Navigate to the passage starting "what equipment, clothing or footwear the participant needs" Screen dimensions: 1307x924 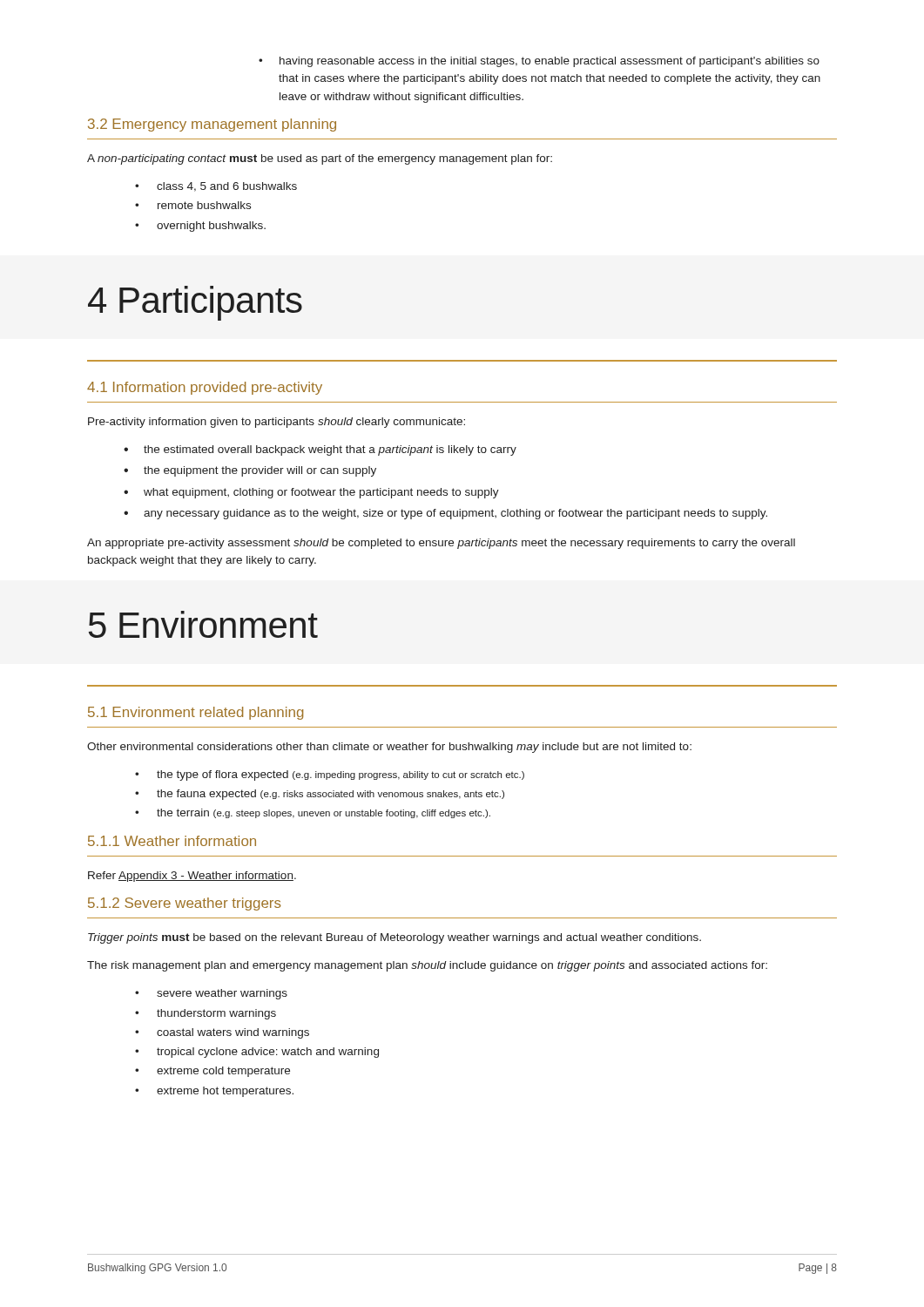tap(462, 492)
